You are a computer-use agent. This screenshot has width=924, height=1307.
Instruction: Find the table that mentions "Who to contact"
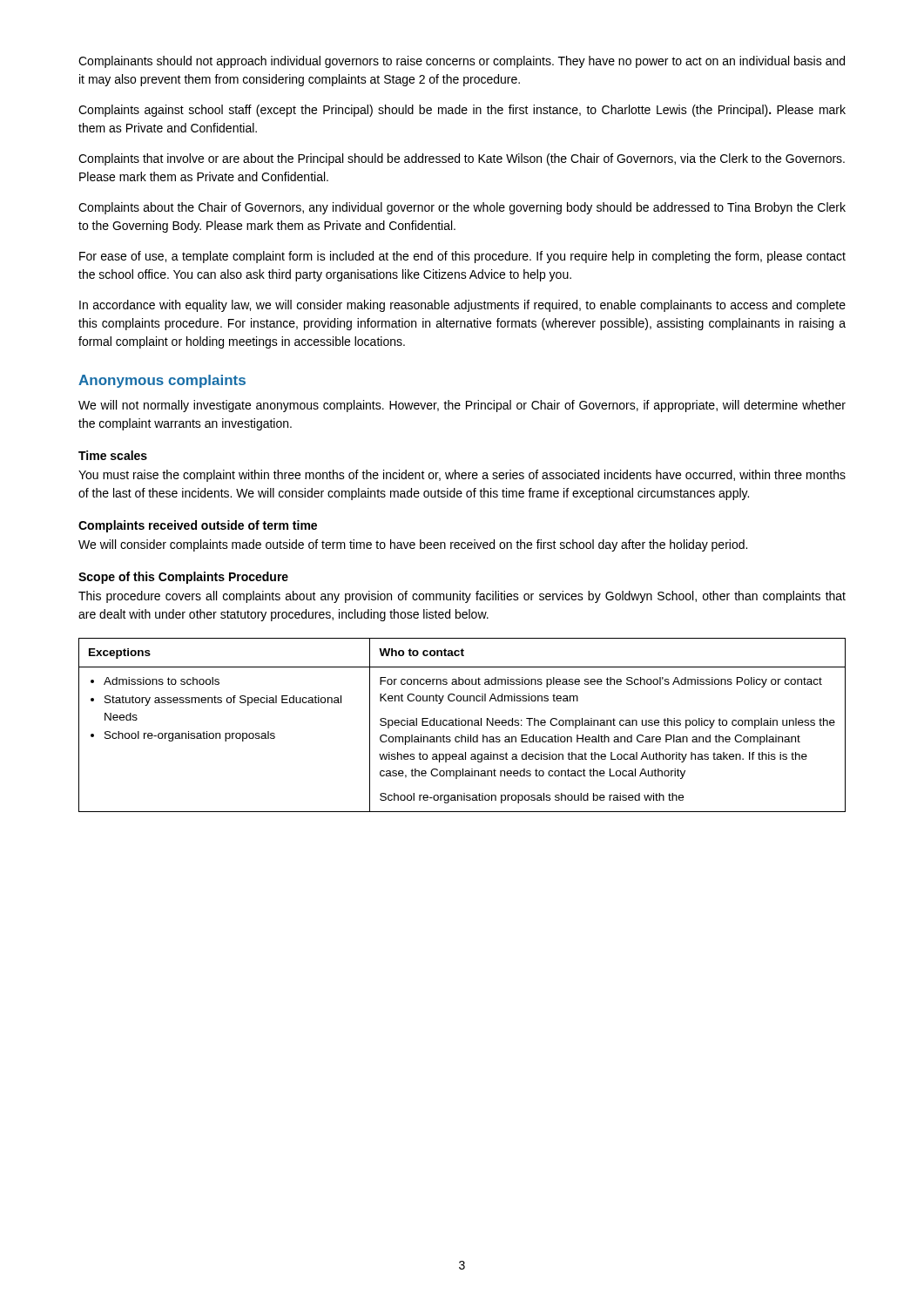tap(462, 725)
